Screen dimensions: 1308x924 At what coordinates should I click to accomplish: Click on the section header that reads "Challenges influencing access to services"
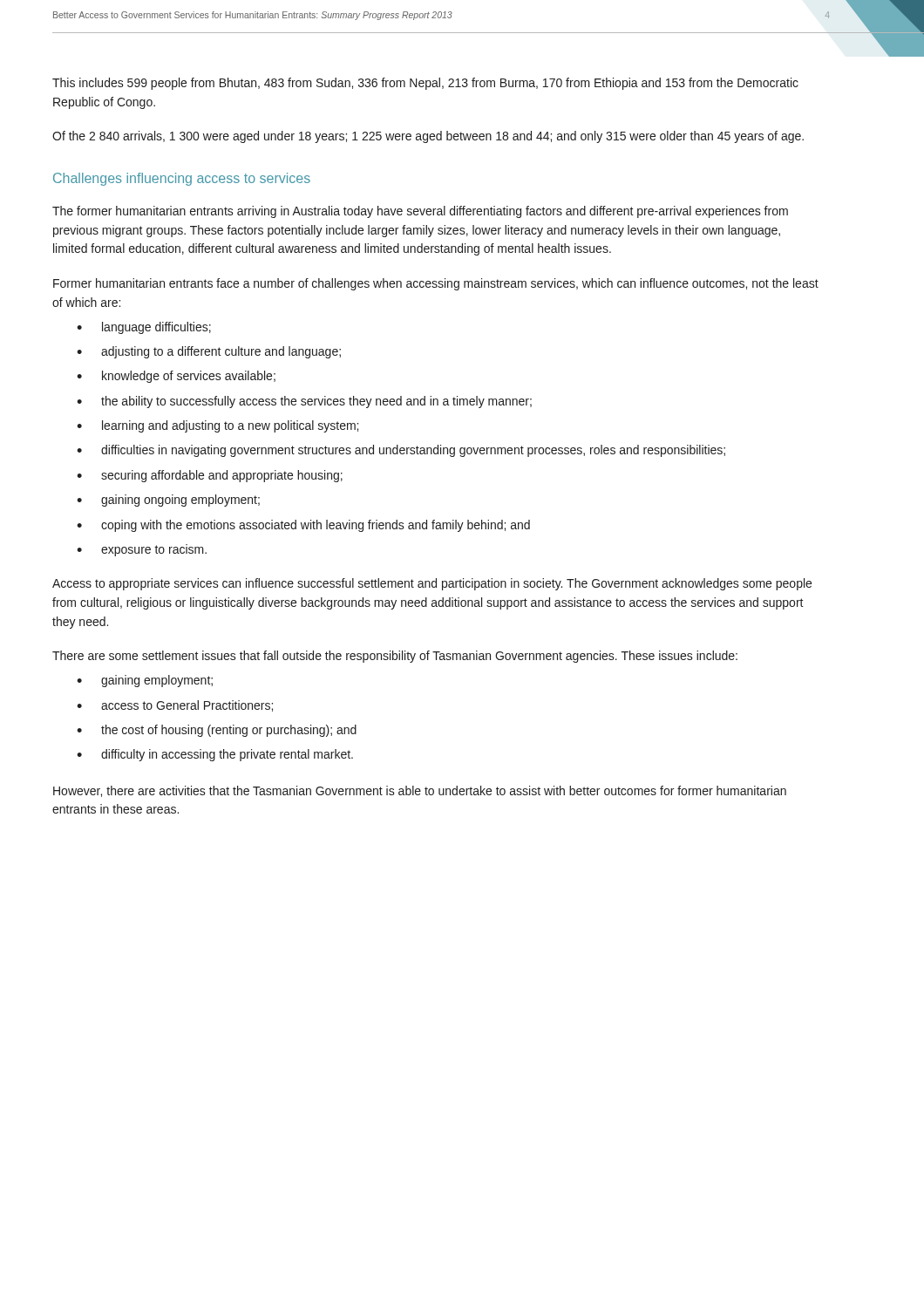point(181,178)
